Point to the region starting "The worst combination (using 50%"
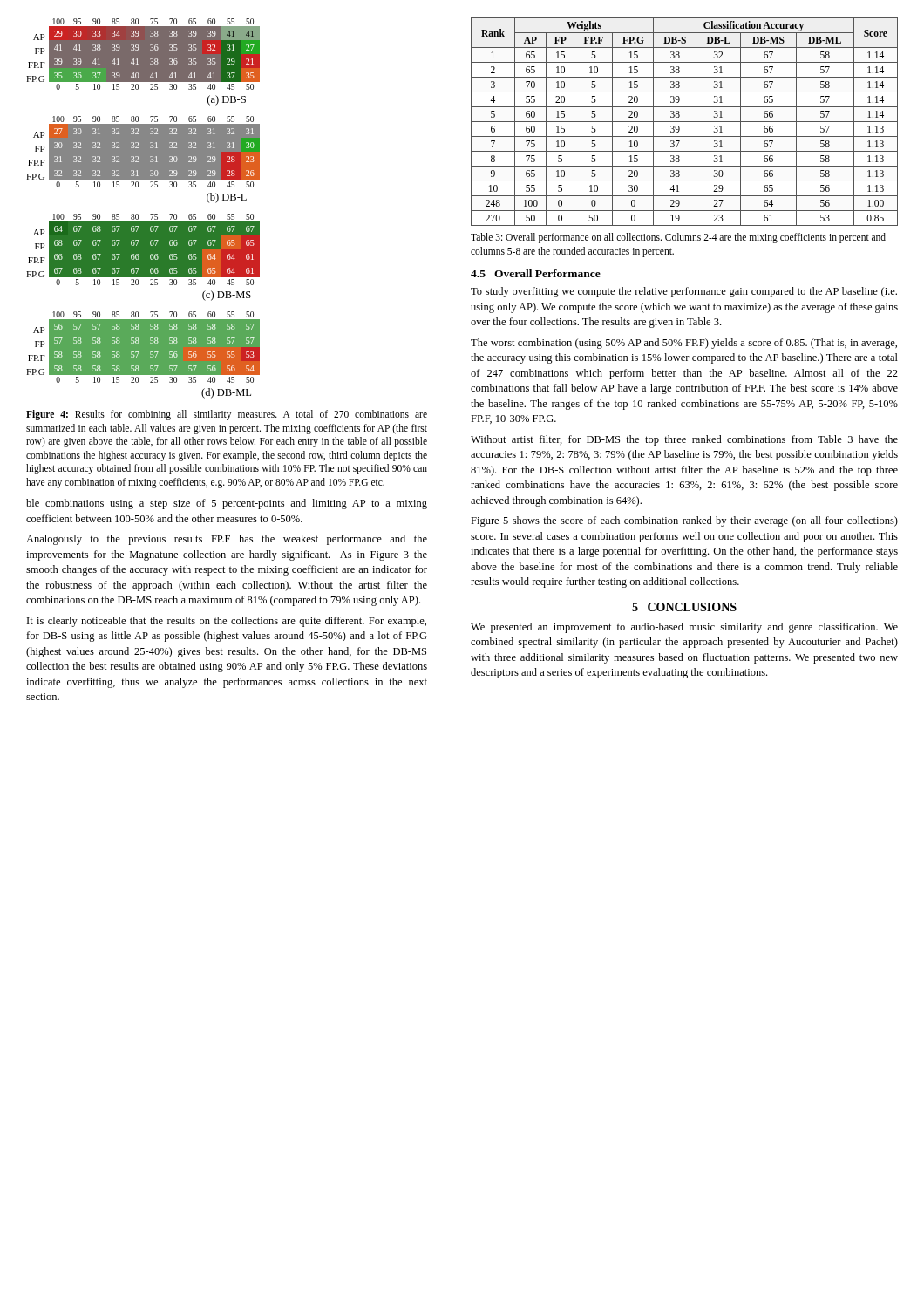 (x=684, y=380)
